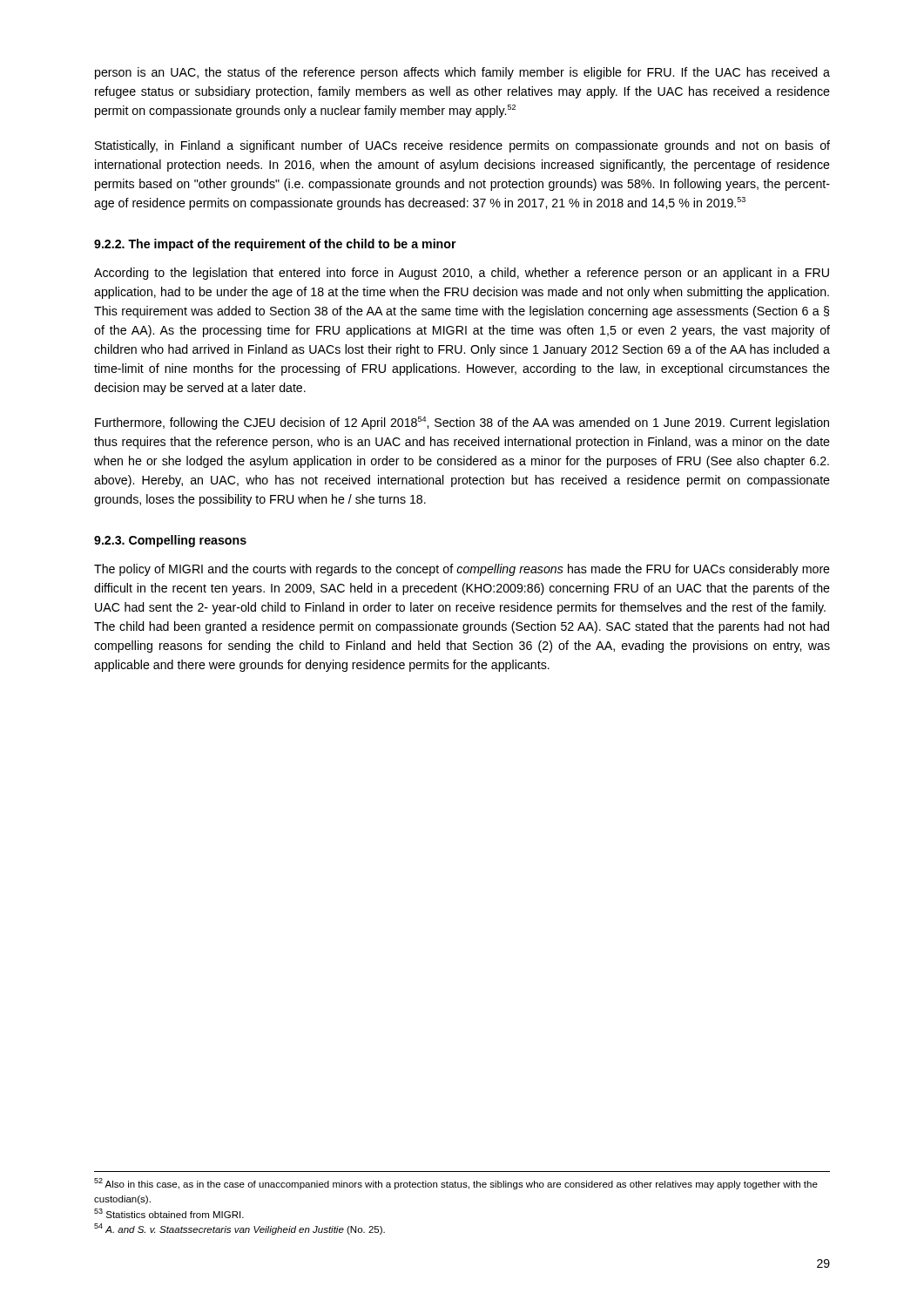The image size is (924, 1307).
Task: Point to the block starting "person is an UAC,"
Action: click(x=462, y=91)
